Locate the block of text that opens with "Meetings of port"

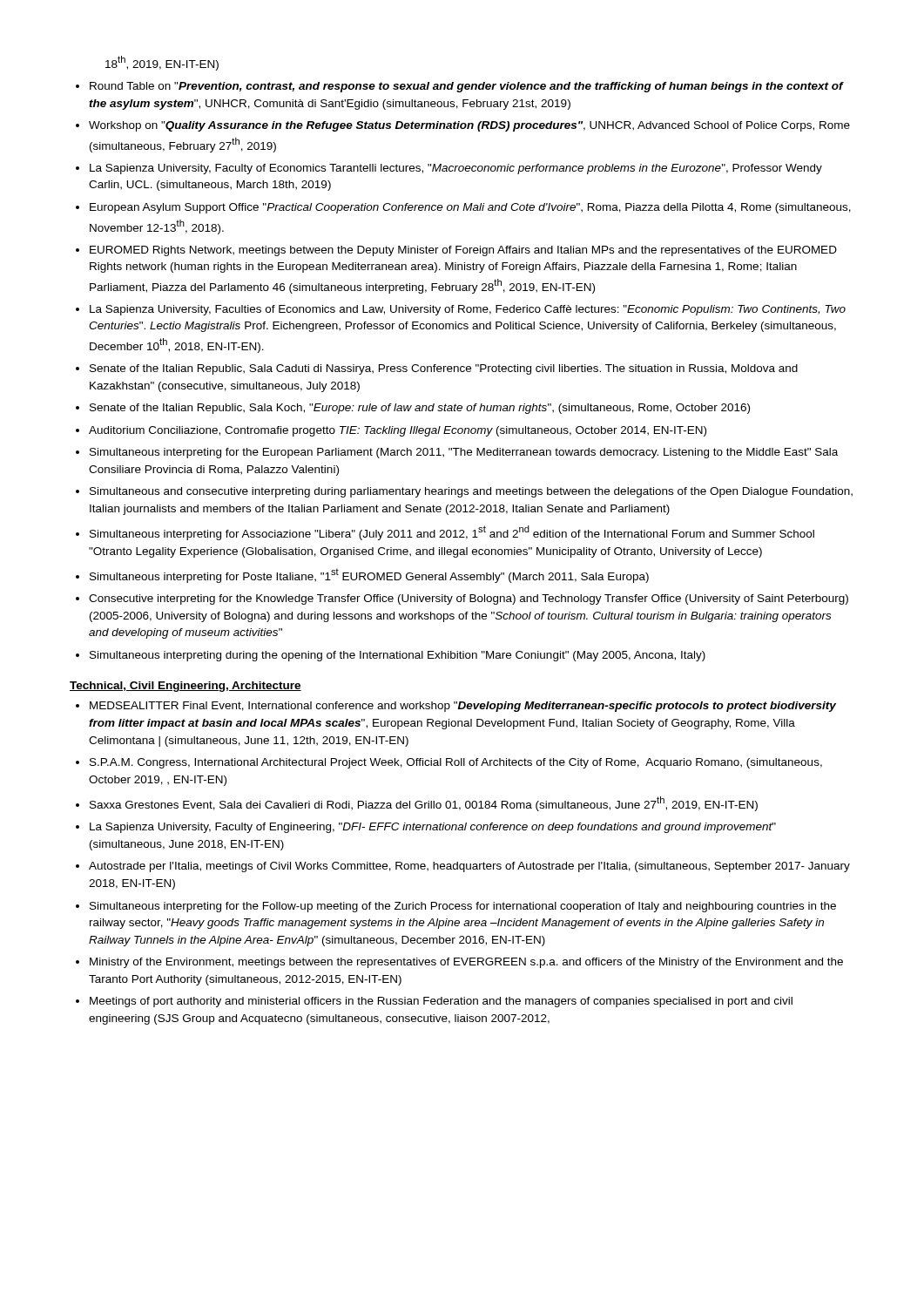[x=441, y=1010]
